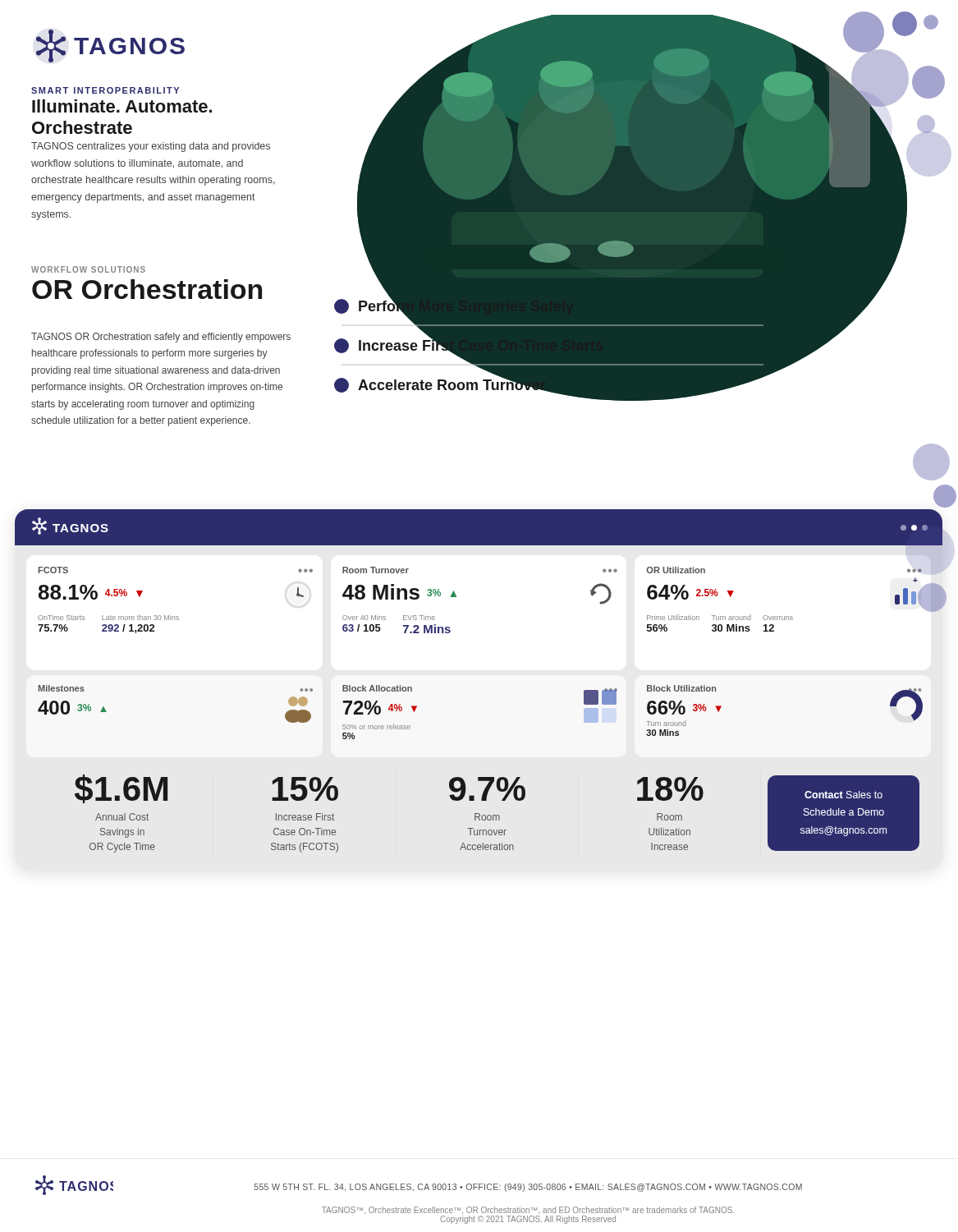Point to the passage starting "OR Orchestration"

click(163, 290)
